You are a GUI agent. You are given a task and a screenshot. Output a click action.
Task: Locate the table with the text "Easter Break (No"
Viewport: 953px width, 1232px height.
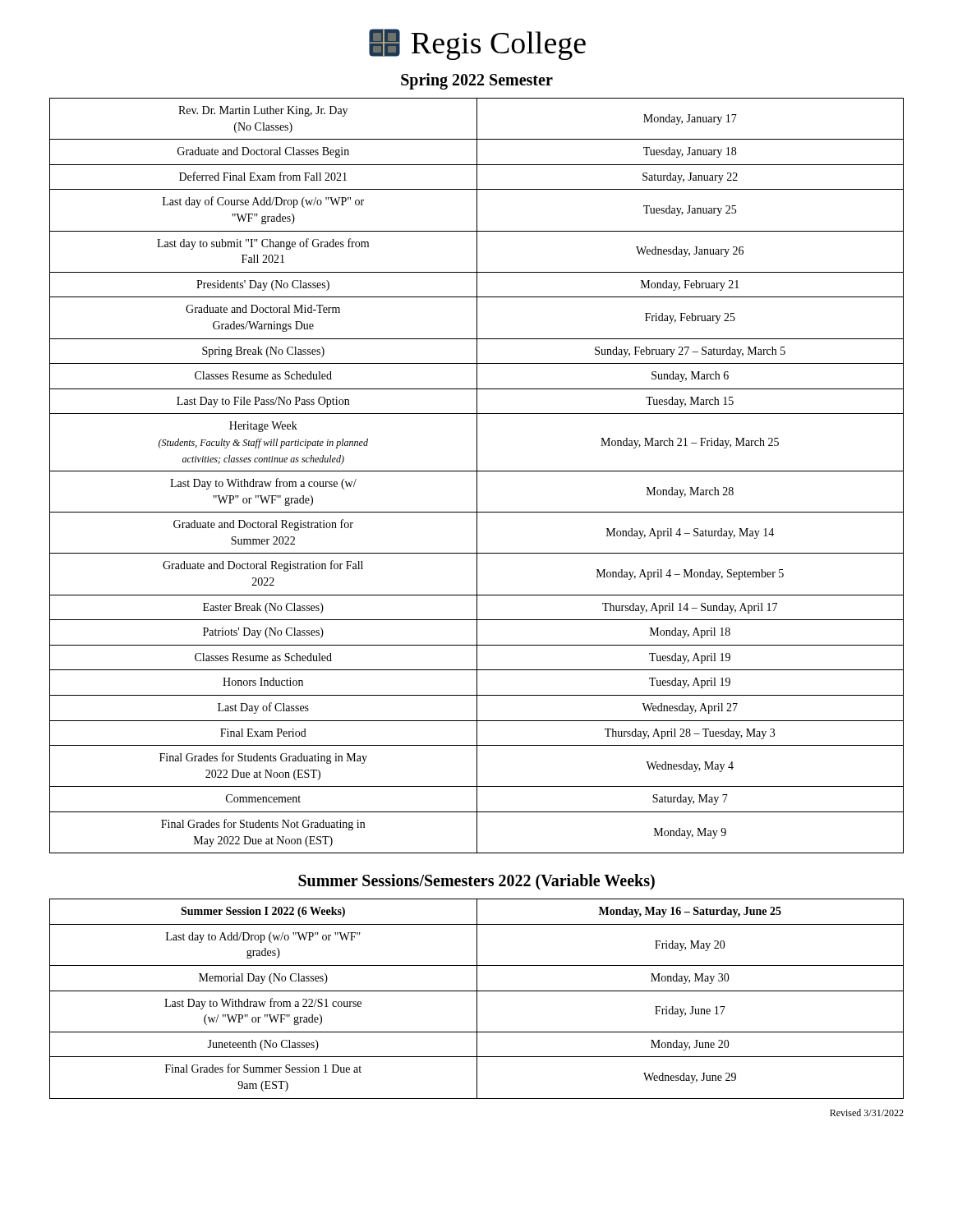(476, 476)
